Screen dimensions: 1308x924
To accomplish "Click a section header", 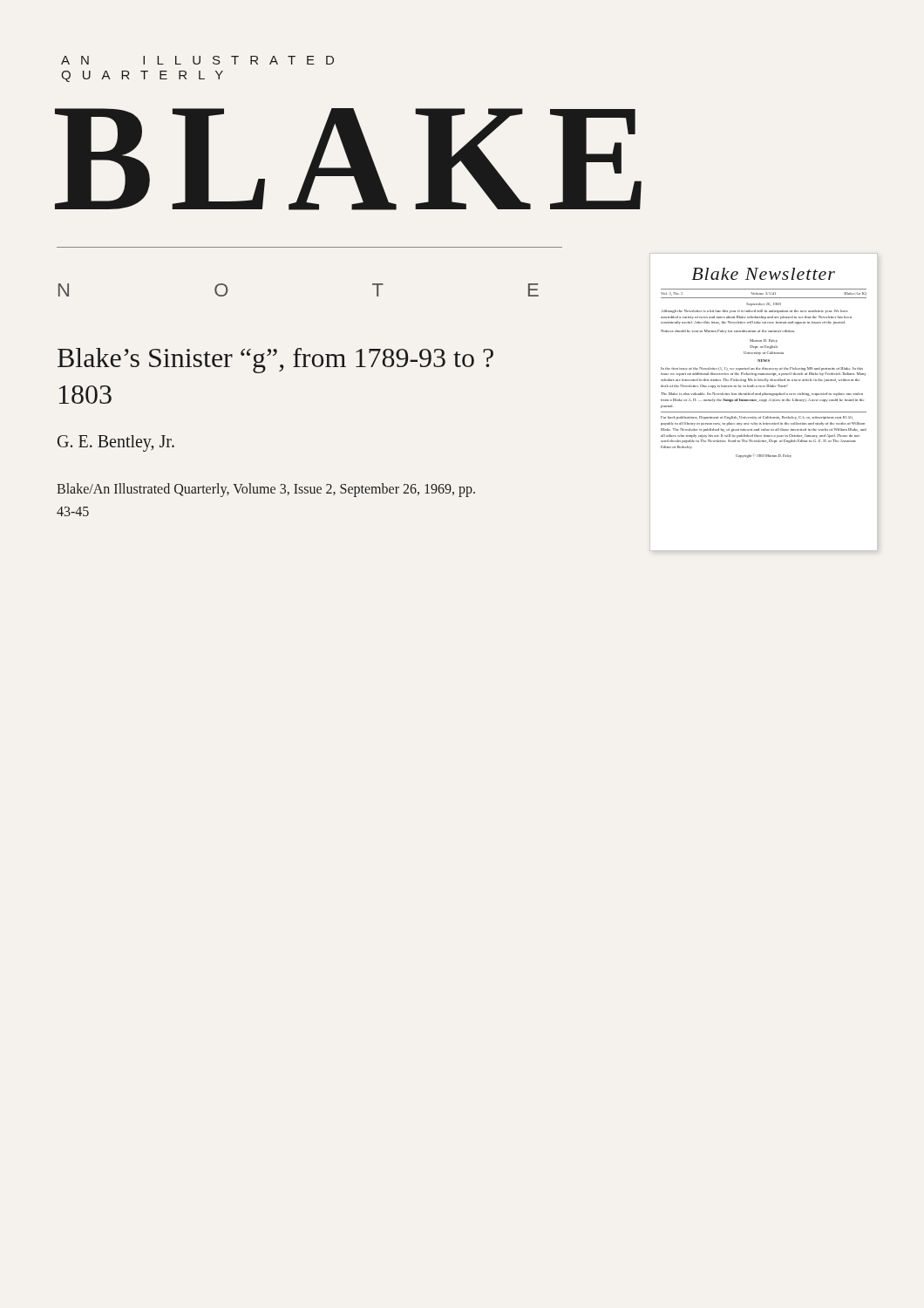I will click(310, 290).
